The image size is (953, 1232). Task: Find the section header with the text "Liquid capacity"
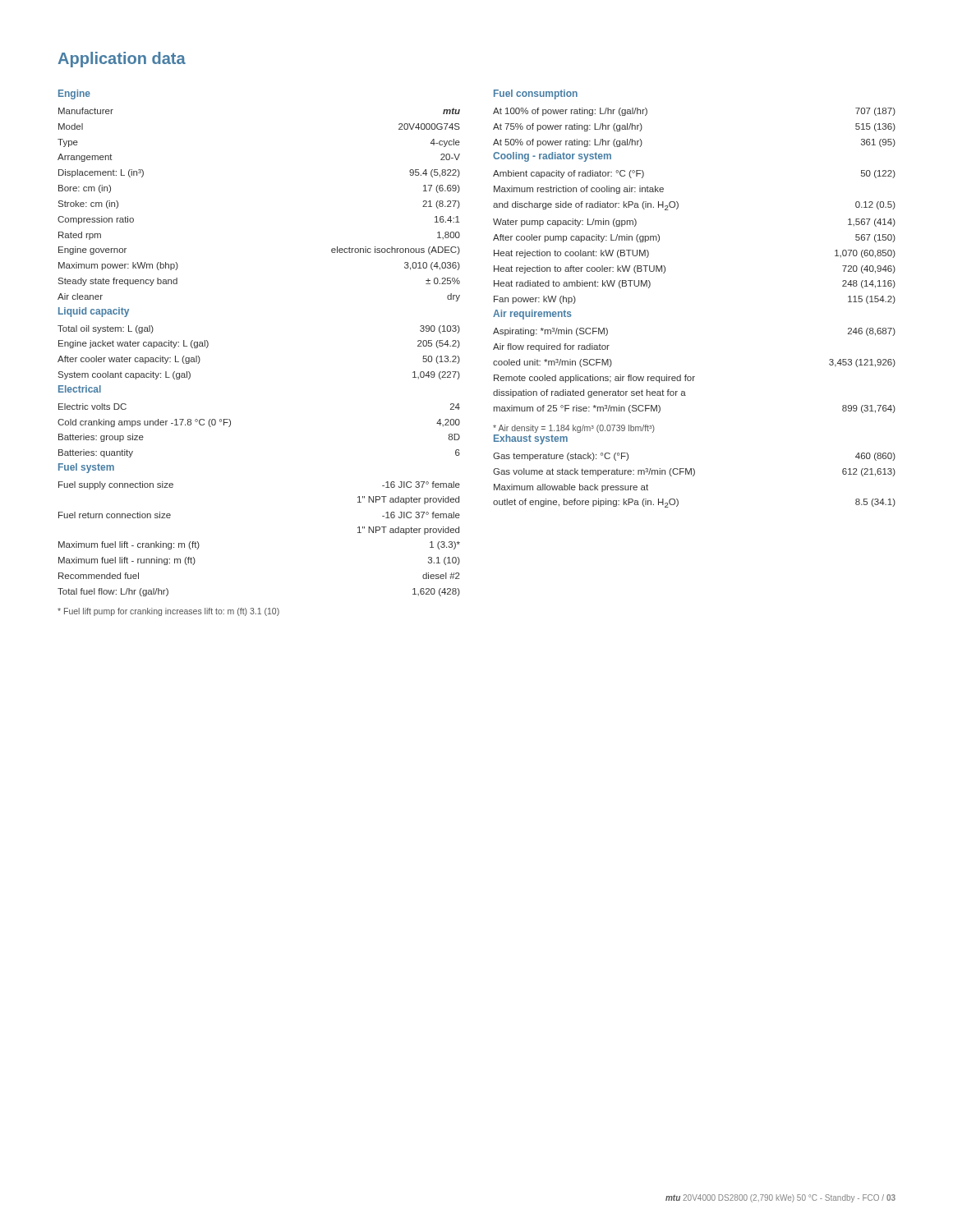coord(94,312)
